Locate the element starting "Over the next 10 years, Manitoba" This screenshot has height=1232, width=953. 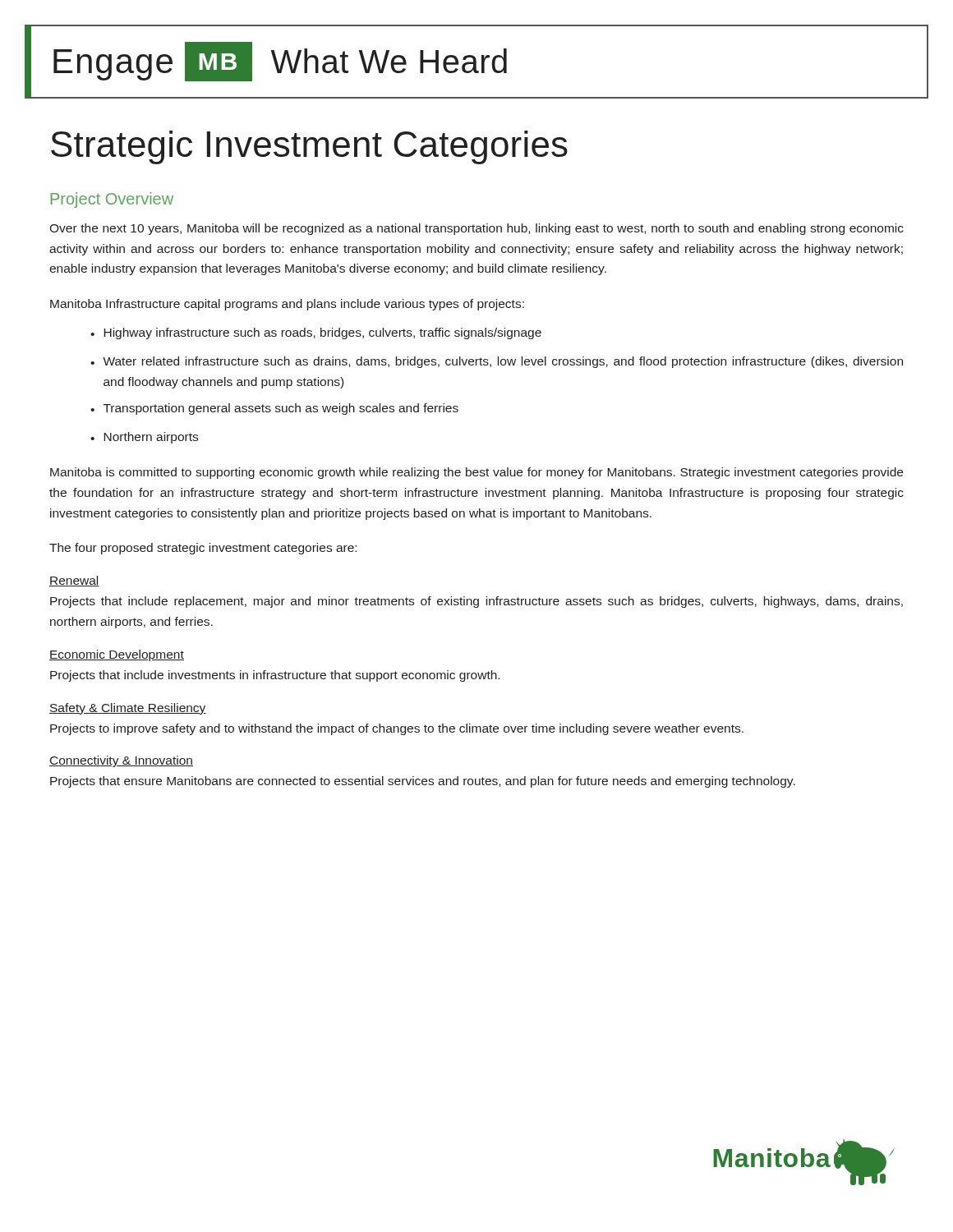(x=476, y=248)
